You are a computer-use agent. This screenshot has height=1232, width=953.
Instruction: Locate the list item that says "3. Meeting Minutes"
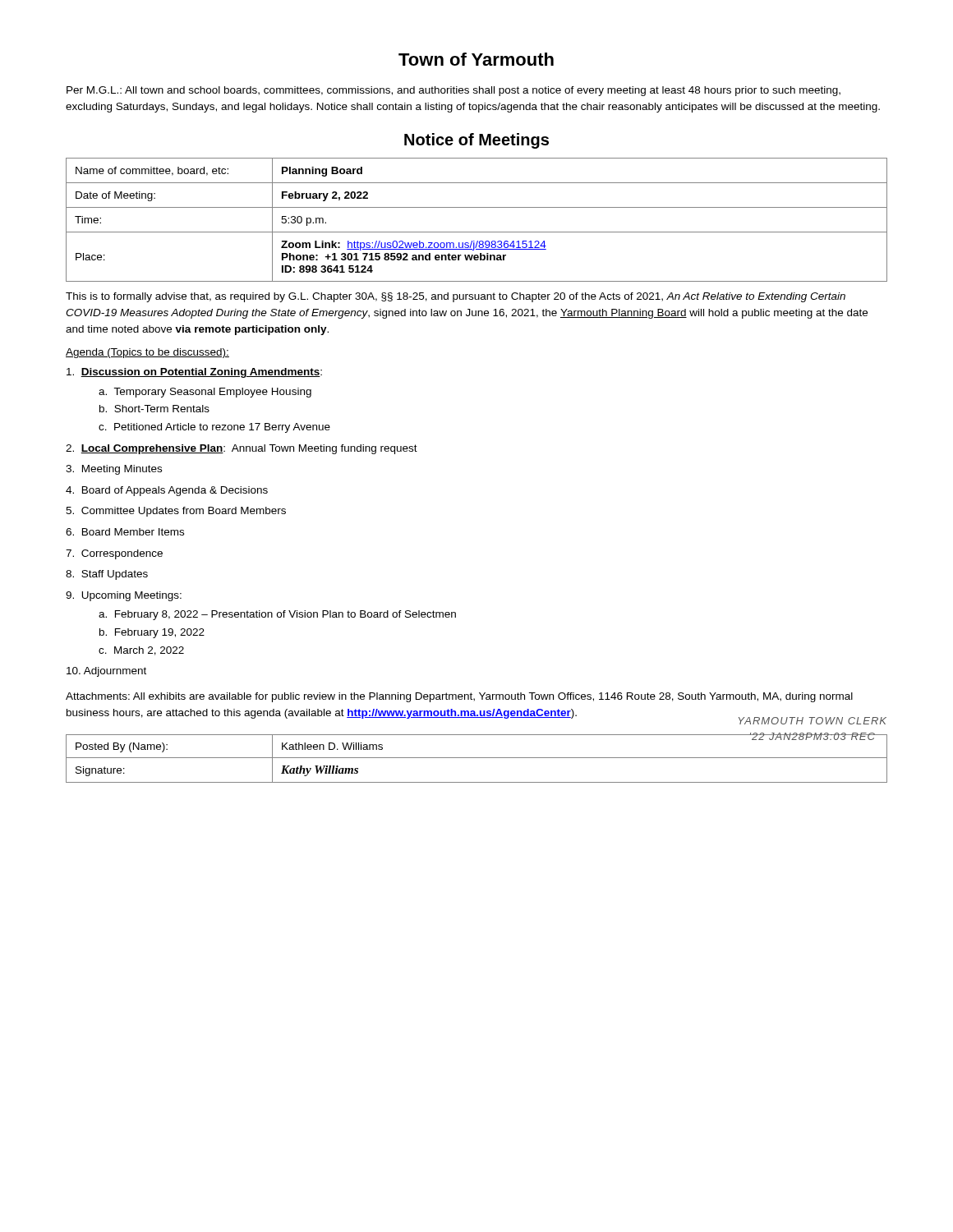tap(114, 469)
